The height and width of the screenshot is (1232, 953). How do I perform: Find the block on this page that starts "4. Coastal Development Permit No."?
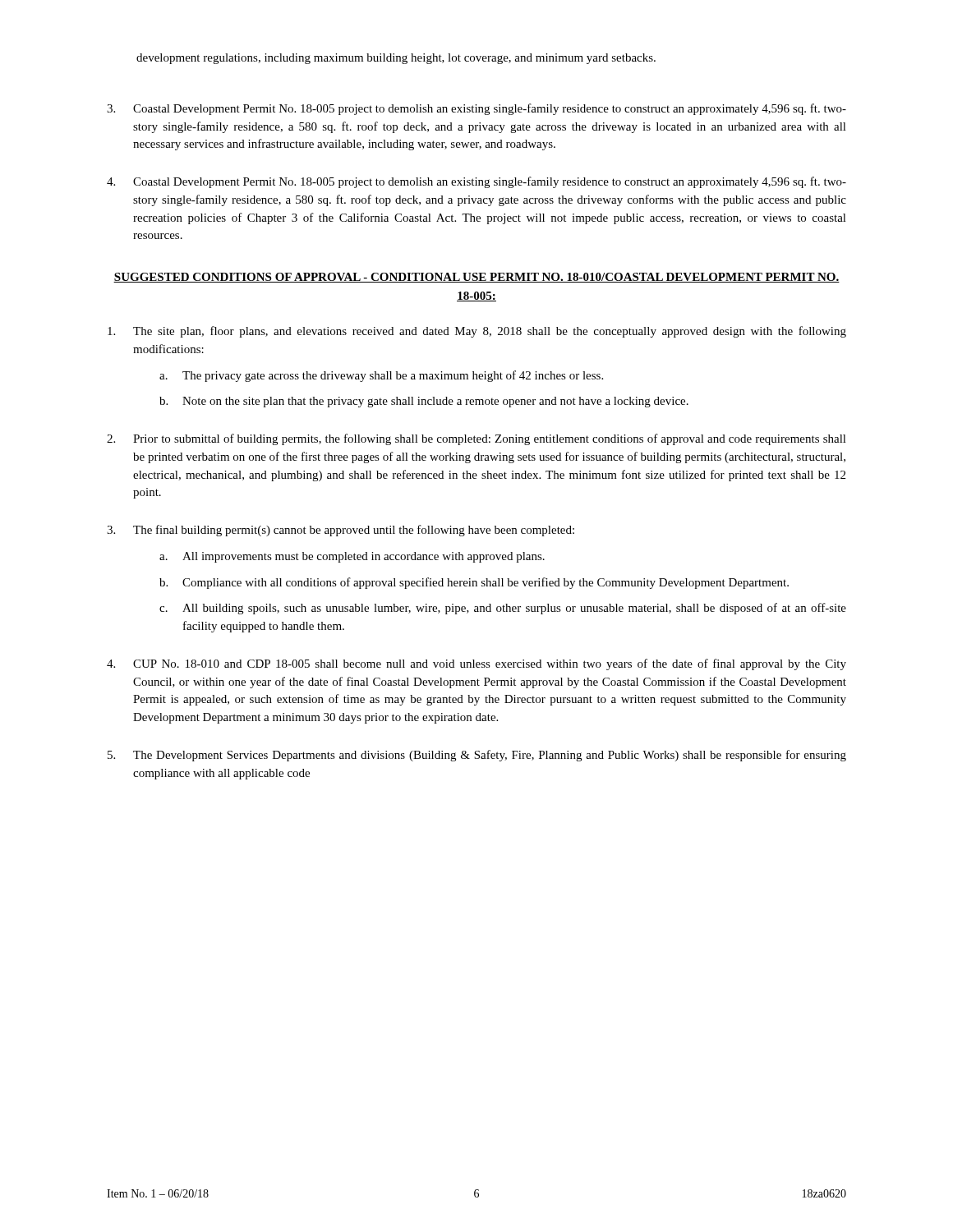pos(476,209)
